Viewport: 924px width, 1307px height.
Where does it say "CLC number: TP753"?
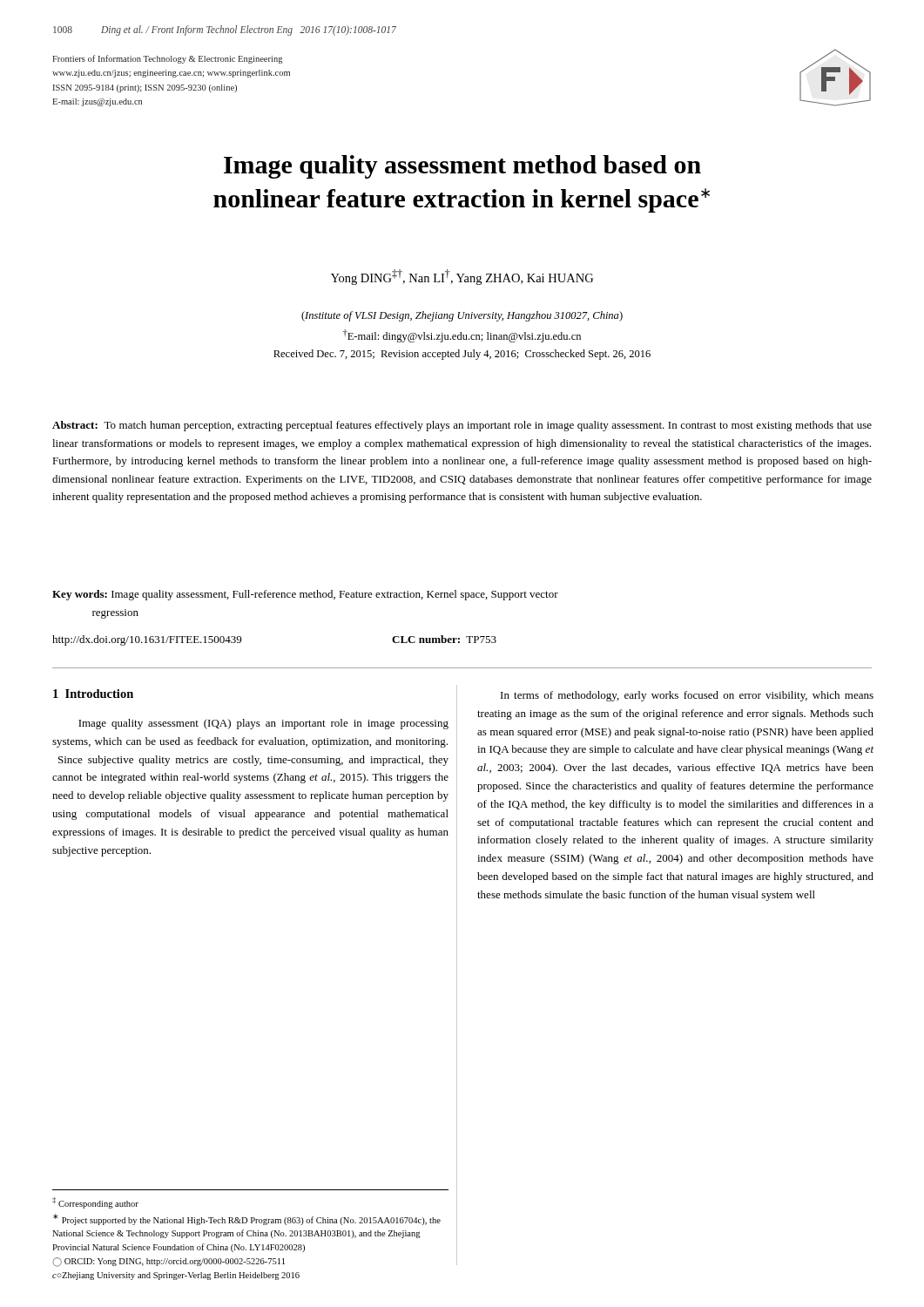444,639
